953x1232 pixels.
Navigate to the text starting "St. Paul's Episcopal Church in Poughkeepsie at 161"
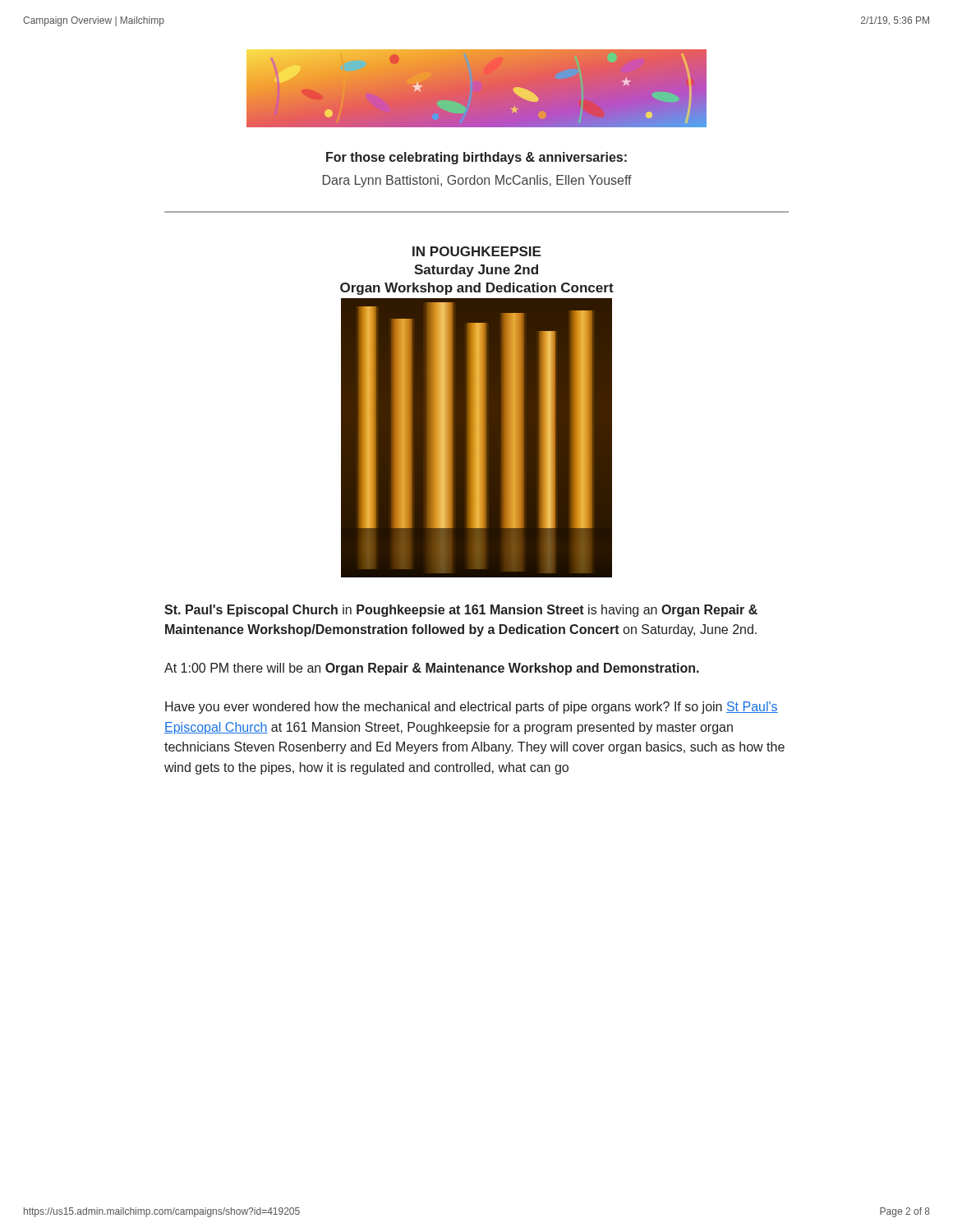pos(476,620)
